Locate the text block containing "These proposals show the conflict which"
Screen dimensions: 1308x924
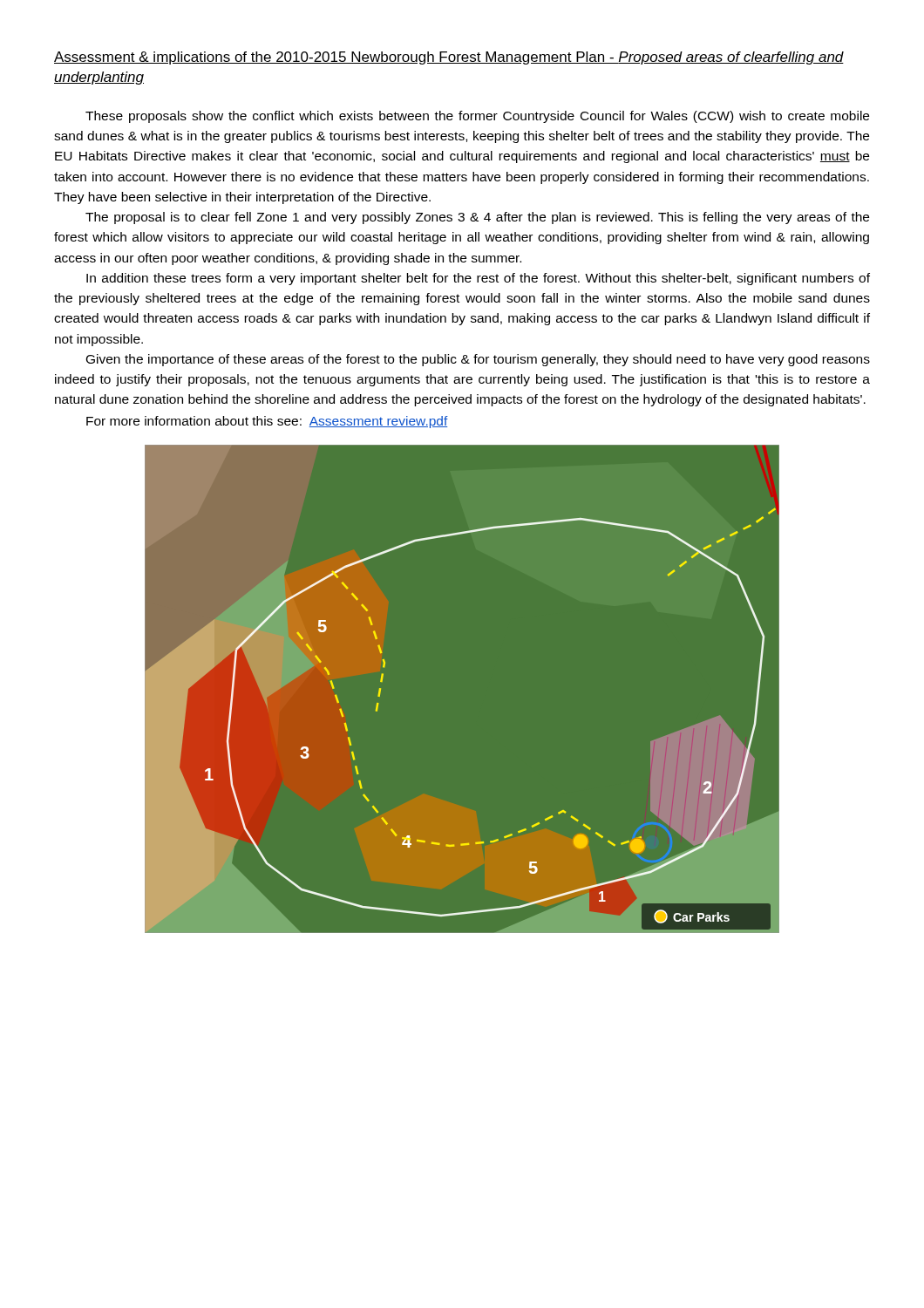(x=462, y=257)
